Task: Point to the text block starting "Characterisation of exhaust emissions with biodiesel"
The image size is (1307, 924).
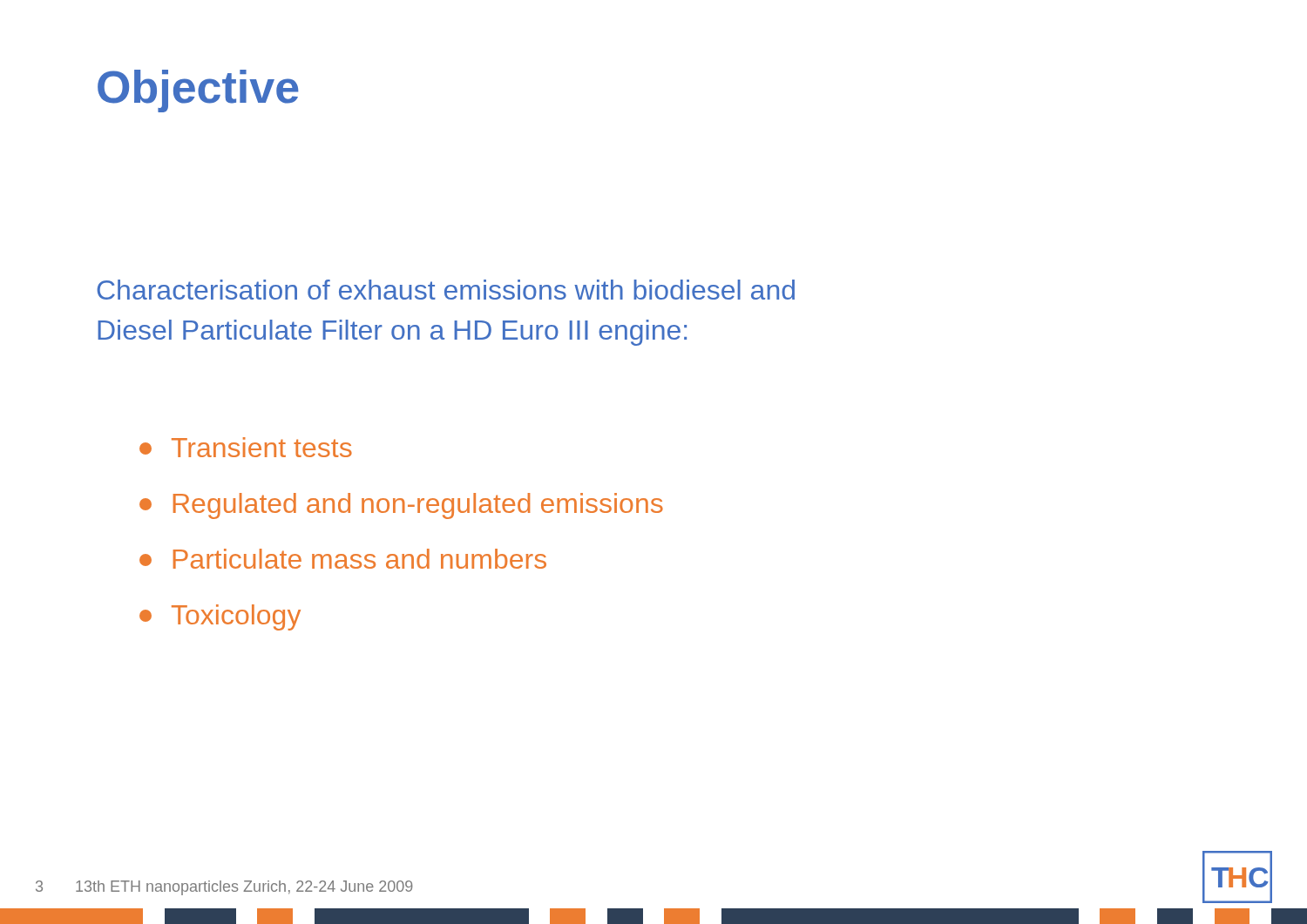Action: coord(446,310)
